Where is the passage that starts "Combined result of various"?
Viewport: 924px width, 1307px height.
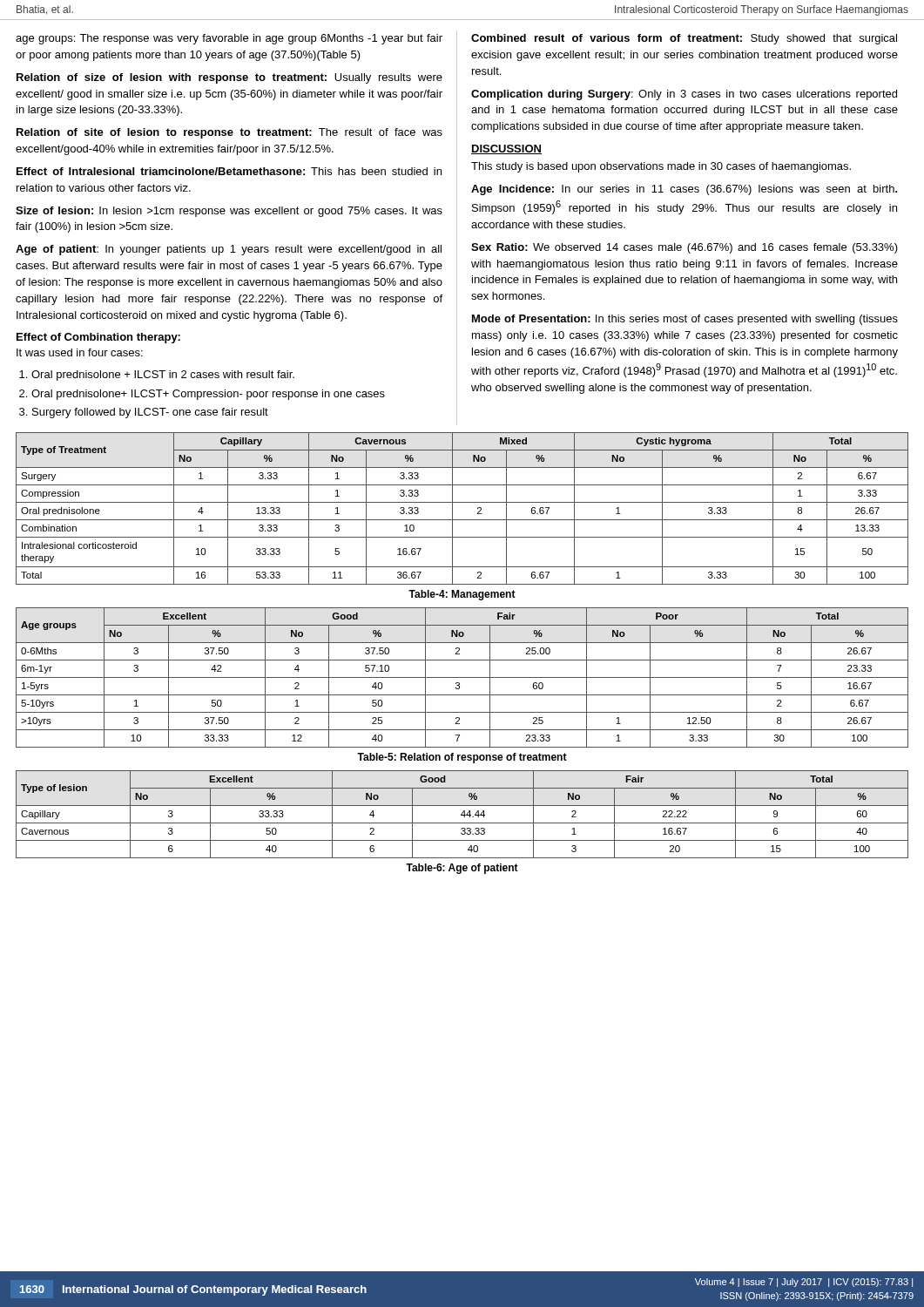[684, 55]
